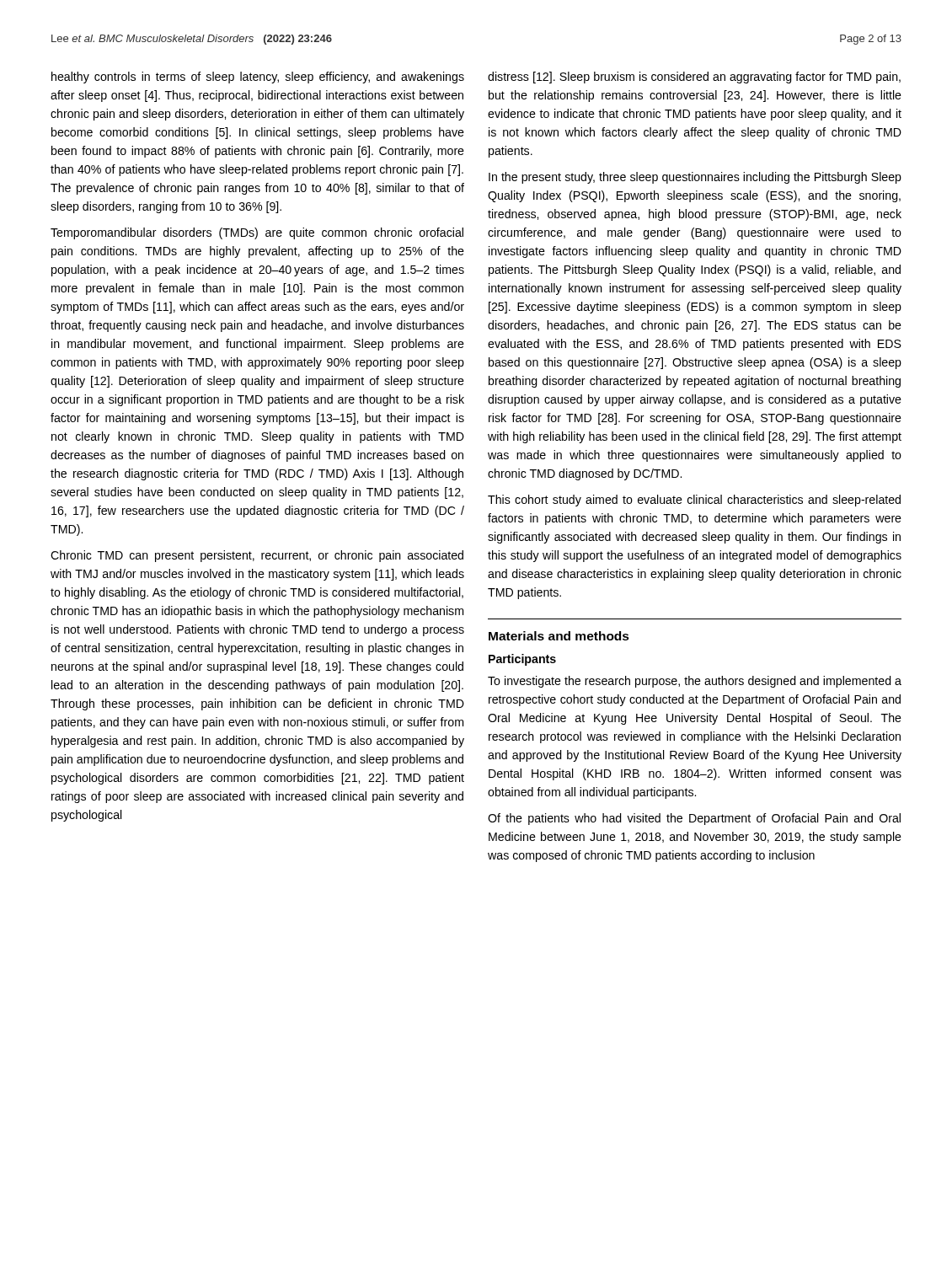Find the text block that says "distress [12]. Sleep bruxism is considered an"

point(695,335)
